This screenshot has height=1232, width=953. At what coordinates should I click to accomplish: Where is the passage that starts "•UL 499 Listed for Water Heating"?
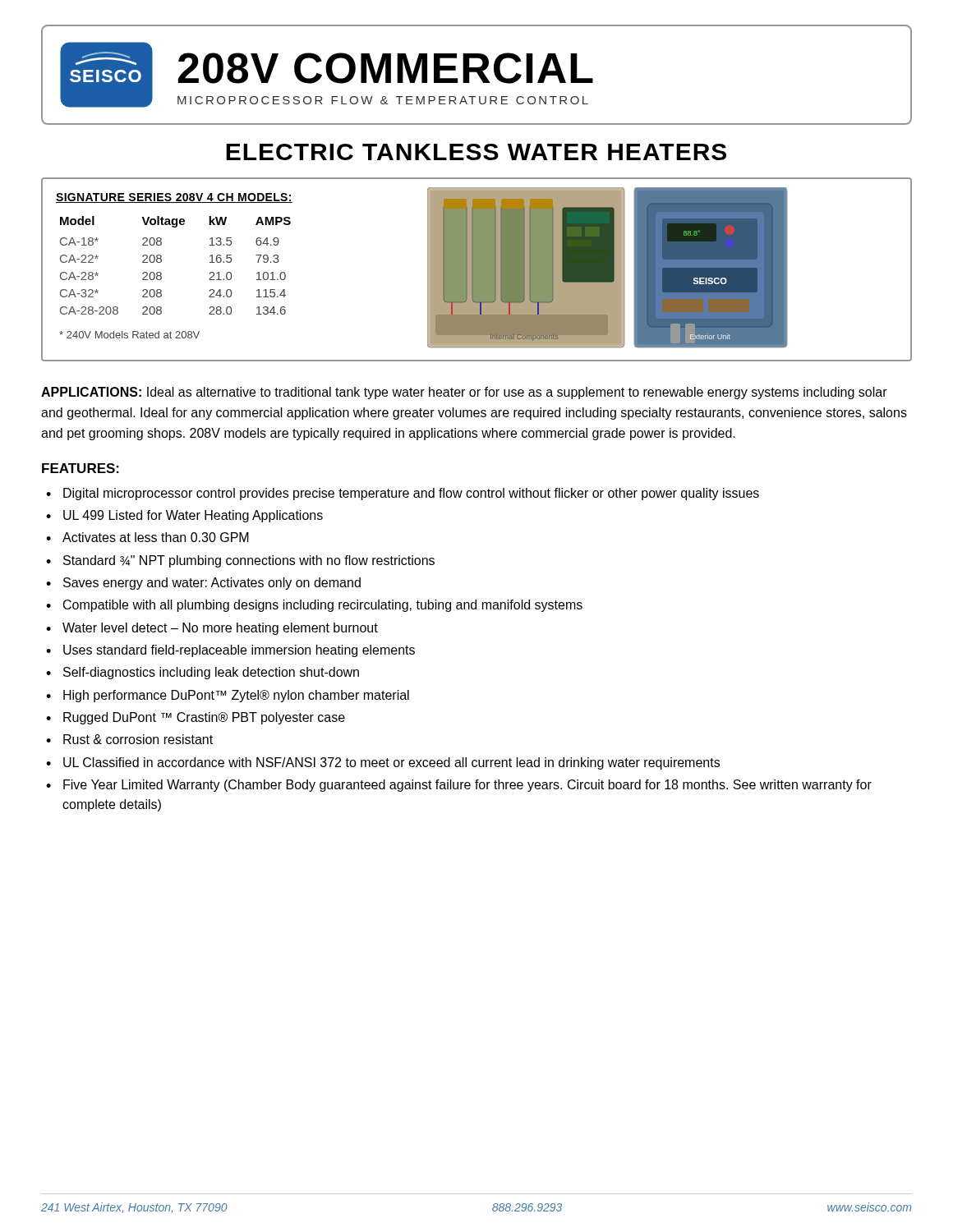(x=185, y=516)
